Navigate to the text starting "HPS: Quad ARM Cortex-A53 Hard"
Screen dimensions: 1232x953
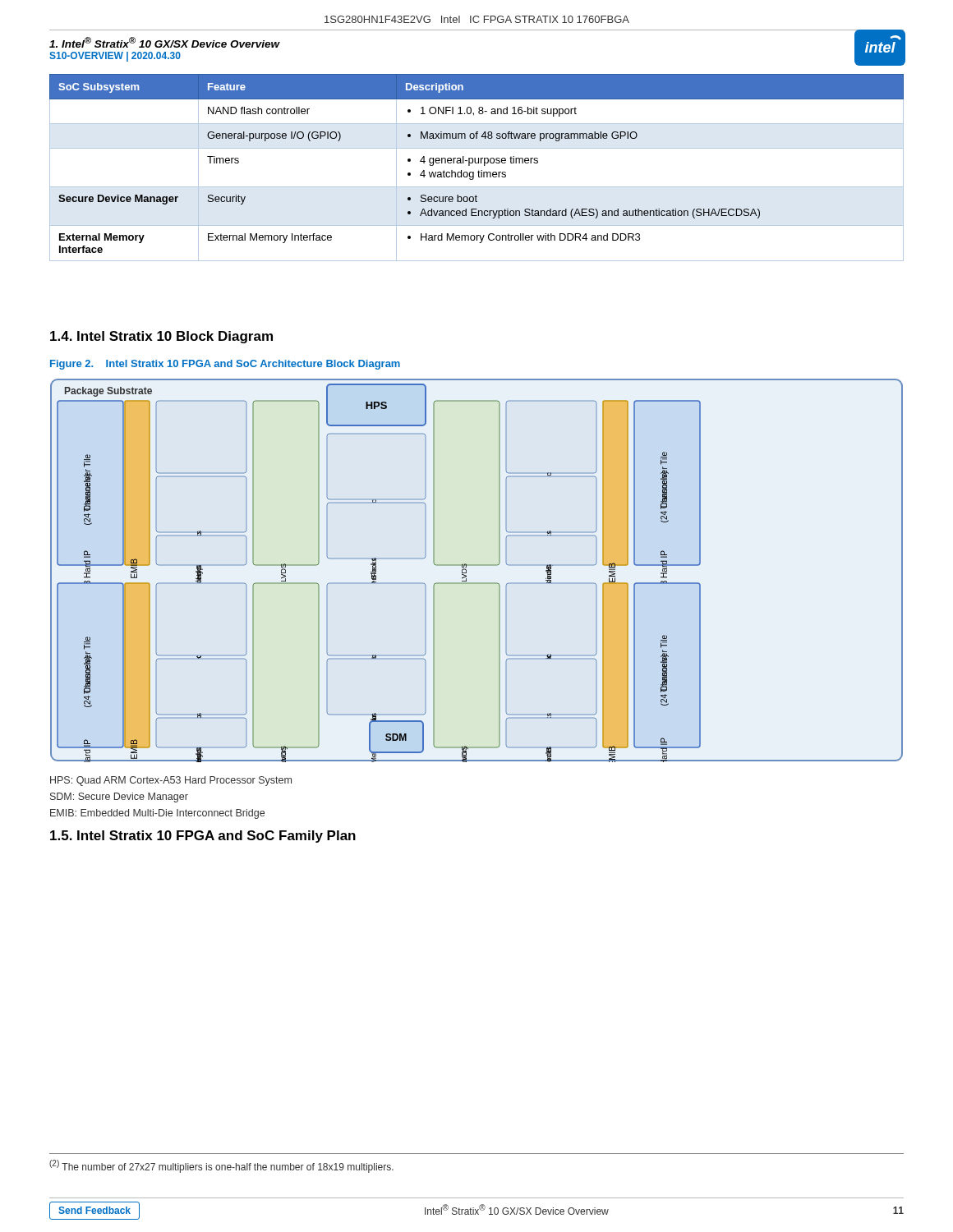171,797
